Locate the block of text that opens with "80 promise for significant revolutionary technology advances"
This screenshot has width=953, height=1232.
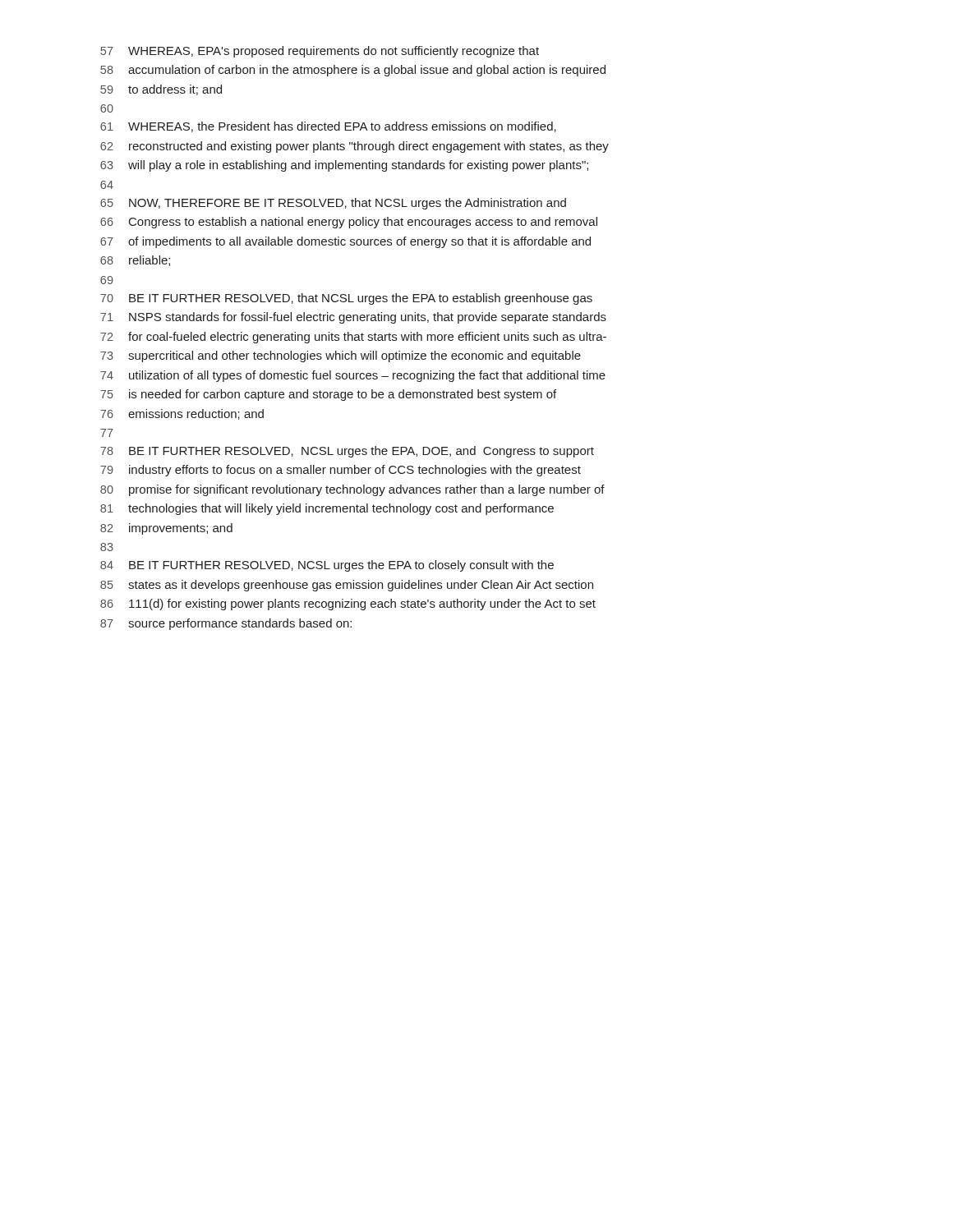tap(485, 489)
